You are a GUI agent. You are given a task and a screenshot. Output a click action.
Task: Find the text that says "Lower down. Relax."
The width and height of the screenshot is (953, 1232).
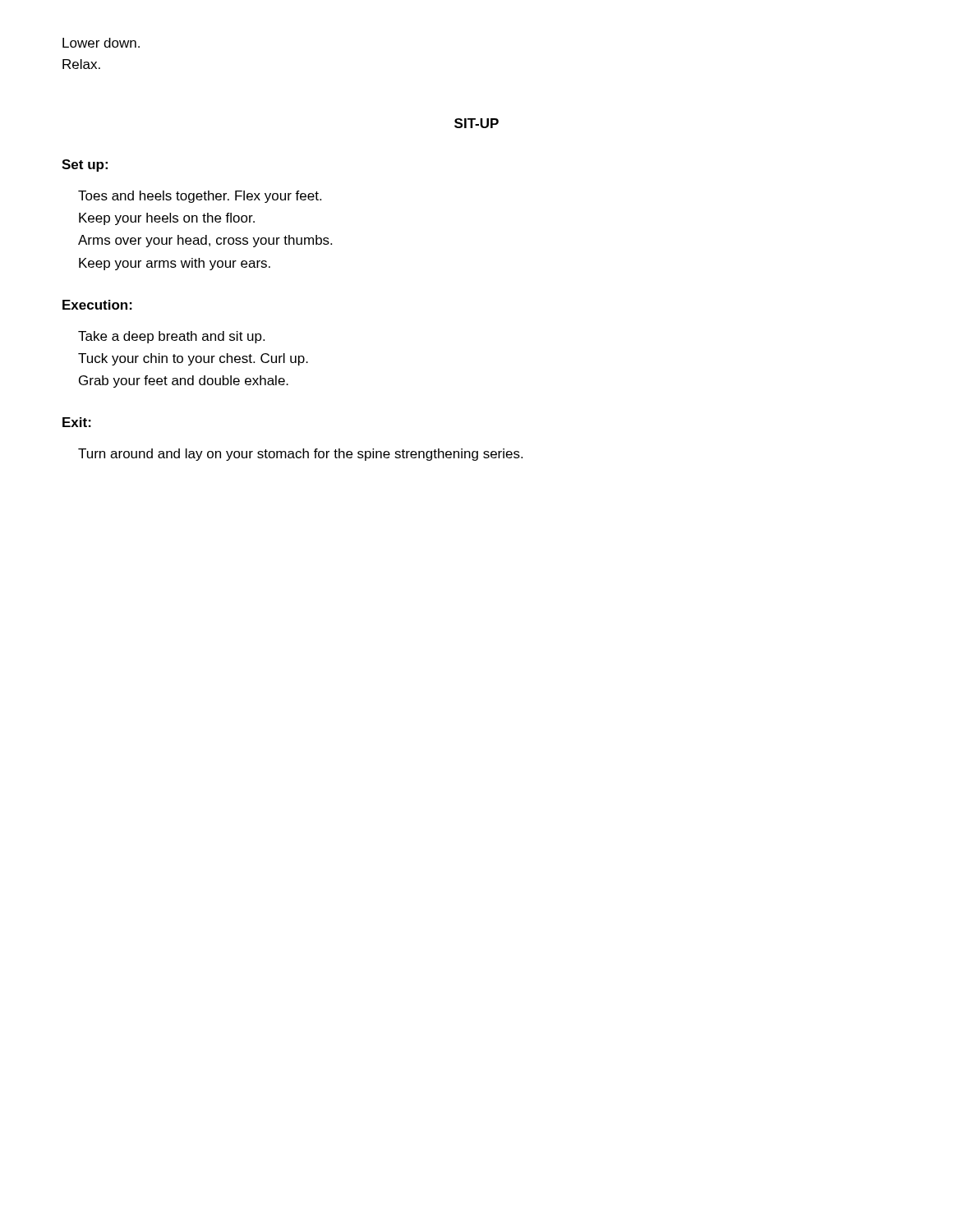click(101, 54)
